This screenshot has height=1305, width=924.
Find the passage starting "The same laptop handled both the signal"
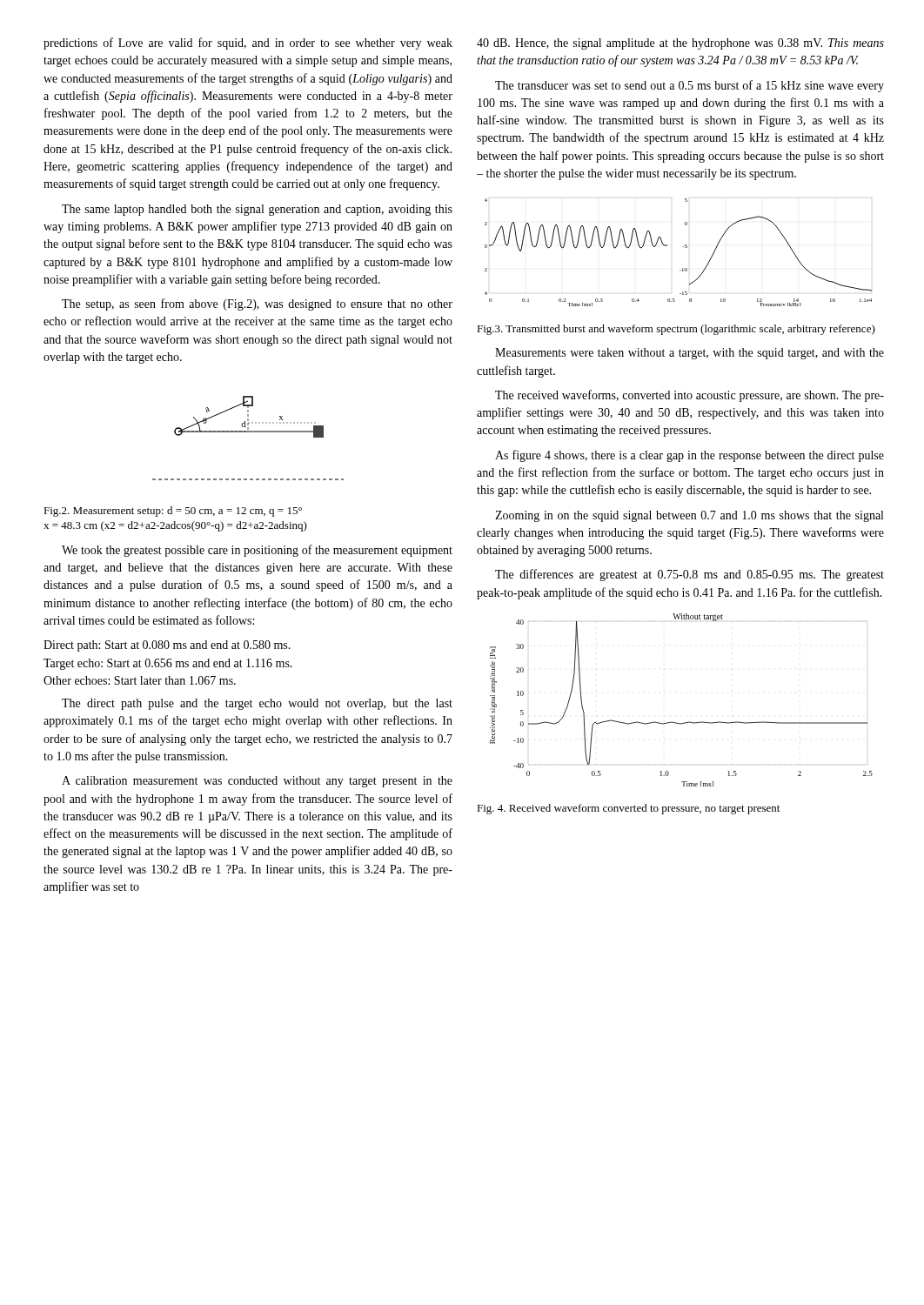tap(248, 245)
